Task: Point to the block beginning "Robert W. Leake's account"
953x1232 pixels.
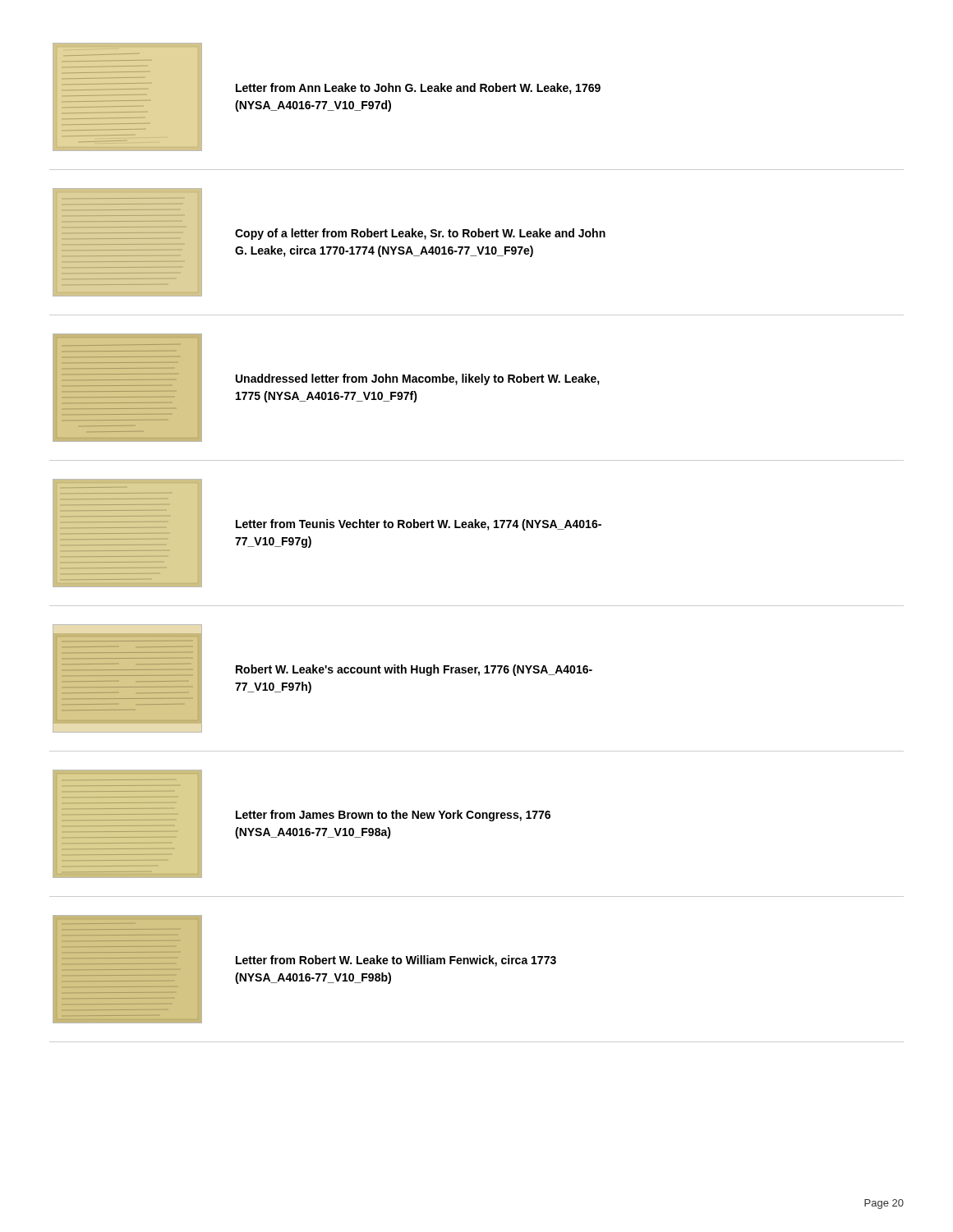Action: pyautogui.click(x=414, y=678)
